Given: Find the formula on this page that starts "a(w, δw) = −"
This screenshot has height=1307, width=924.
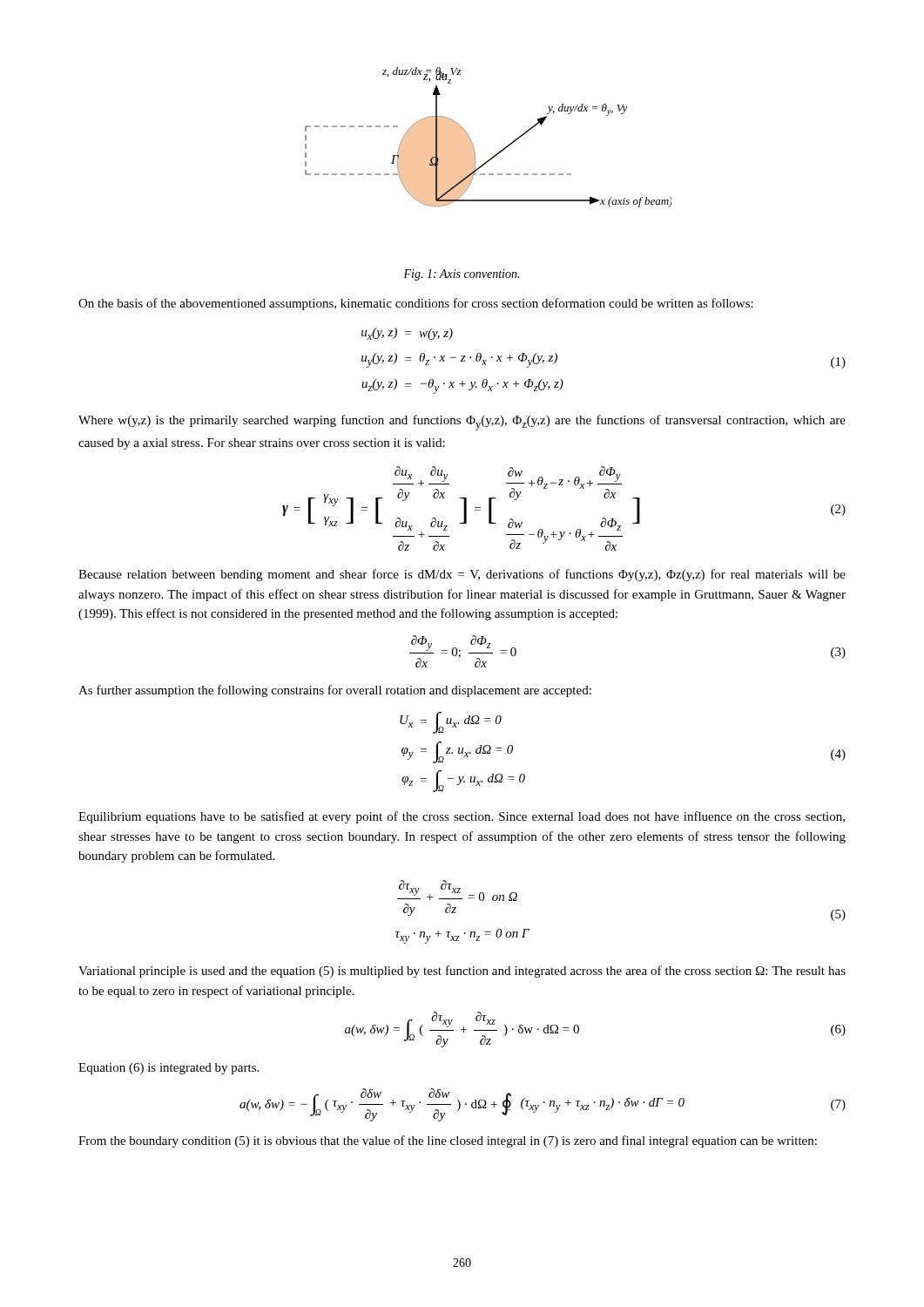Looking at the screenshot, I should click(x=543, y=1104).
